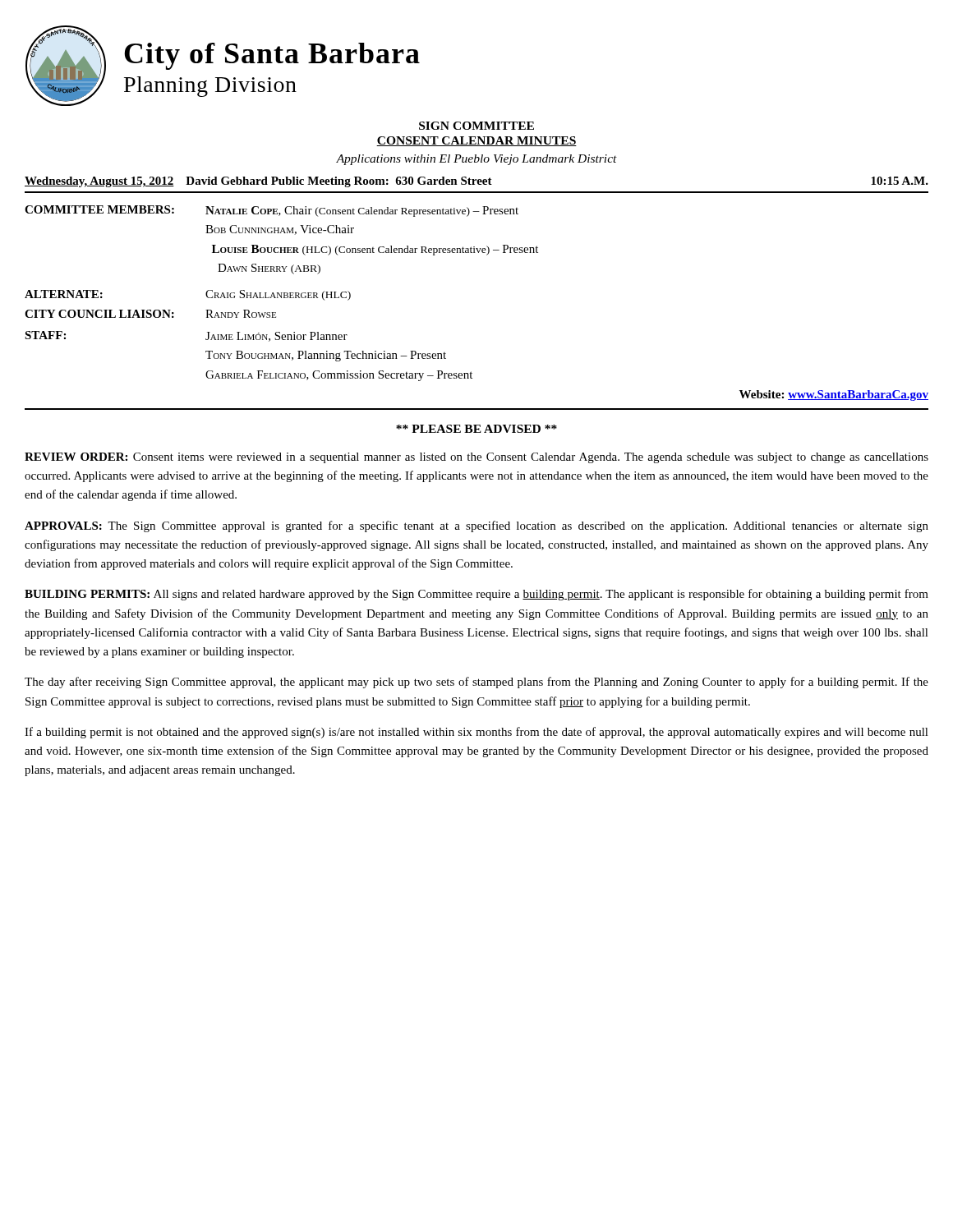Locate the block of text that opens with "ALTERNATE: CITY COUNCIL LIAISON: Craig Shallanberger (HLC)"
The width and height of the screenshot is (953, 1232).
click(x=78, y=295)
